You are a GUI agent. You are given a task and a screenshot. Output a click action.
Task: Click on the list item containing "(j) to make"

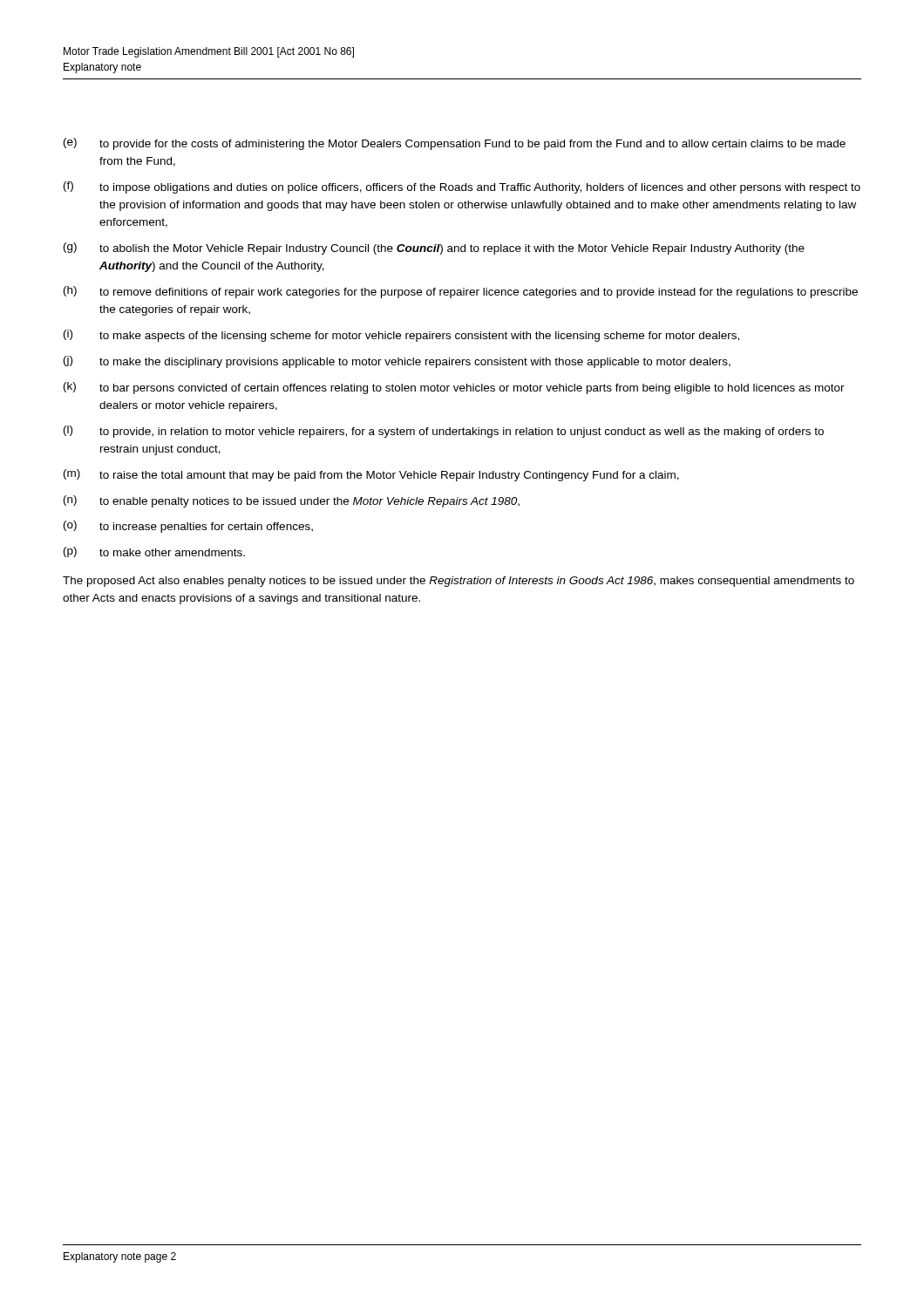pyautogui.click(x=462, y=362)
